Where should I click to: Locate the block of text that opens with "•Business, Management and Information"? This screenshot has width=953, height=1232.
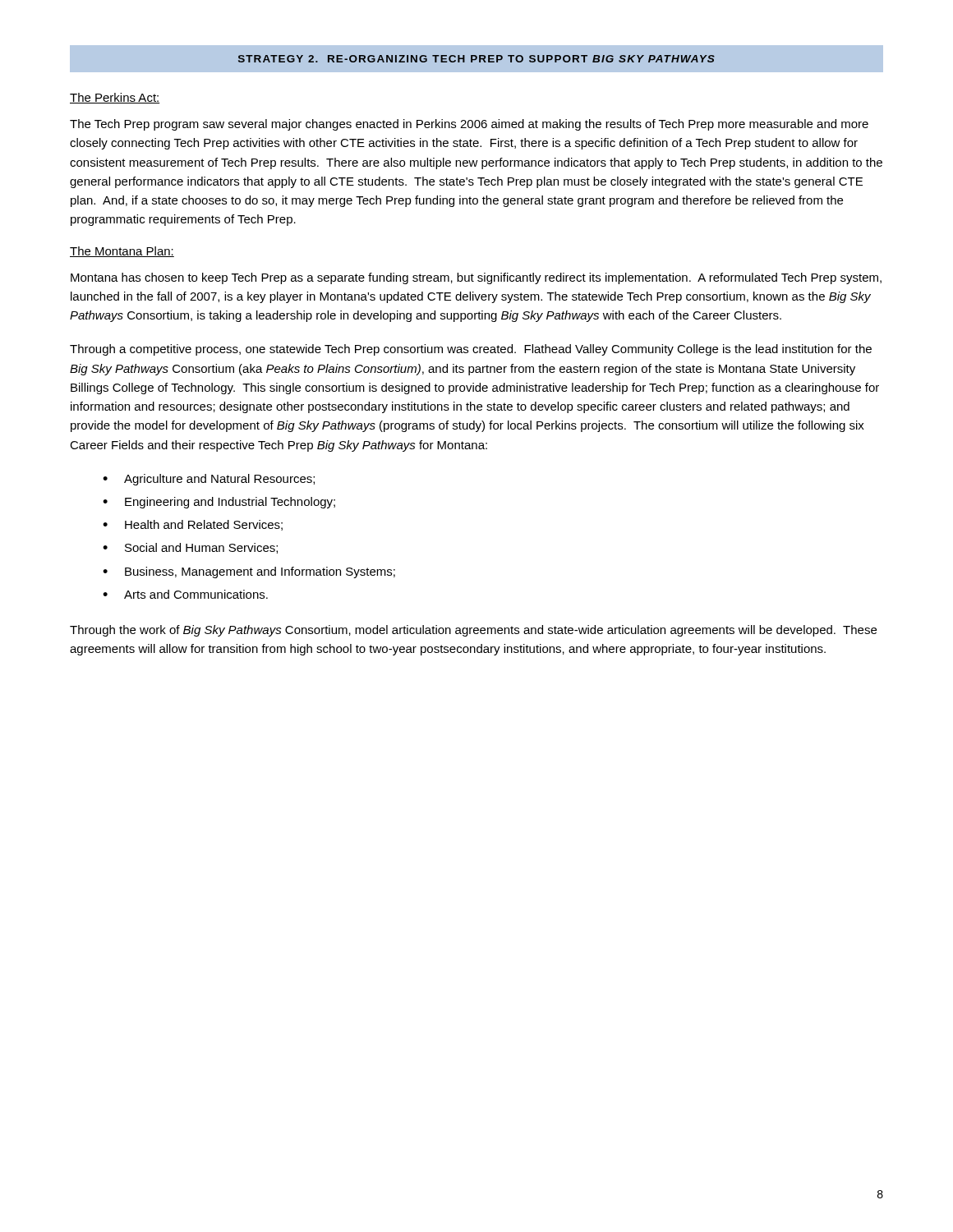point(249,572)
